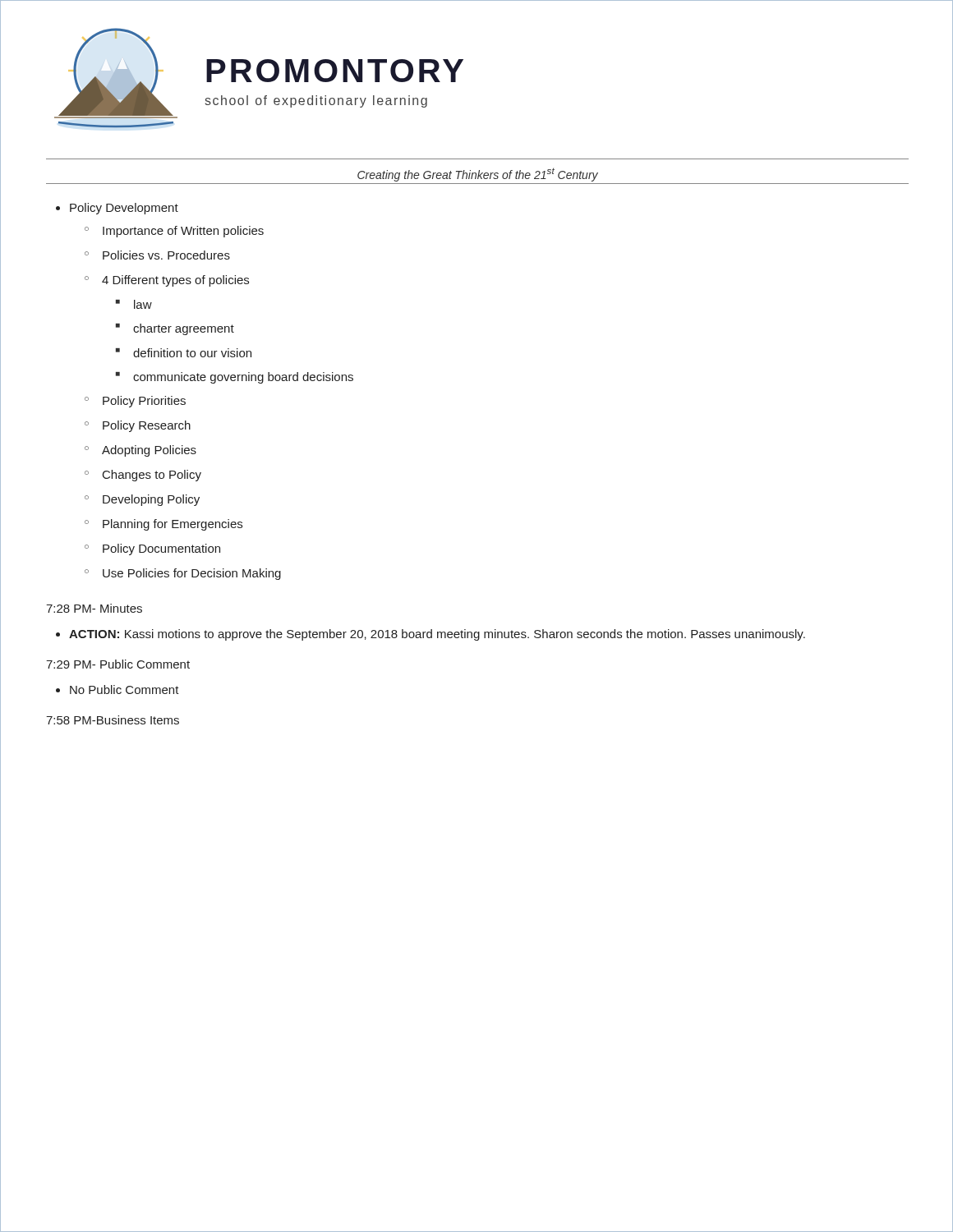Find the passage starting "Policies vs. Procedures"
This screenshot has width=953, height=1232.
(166, 255)
